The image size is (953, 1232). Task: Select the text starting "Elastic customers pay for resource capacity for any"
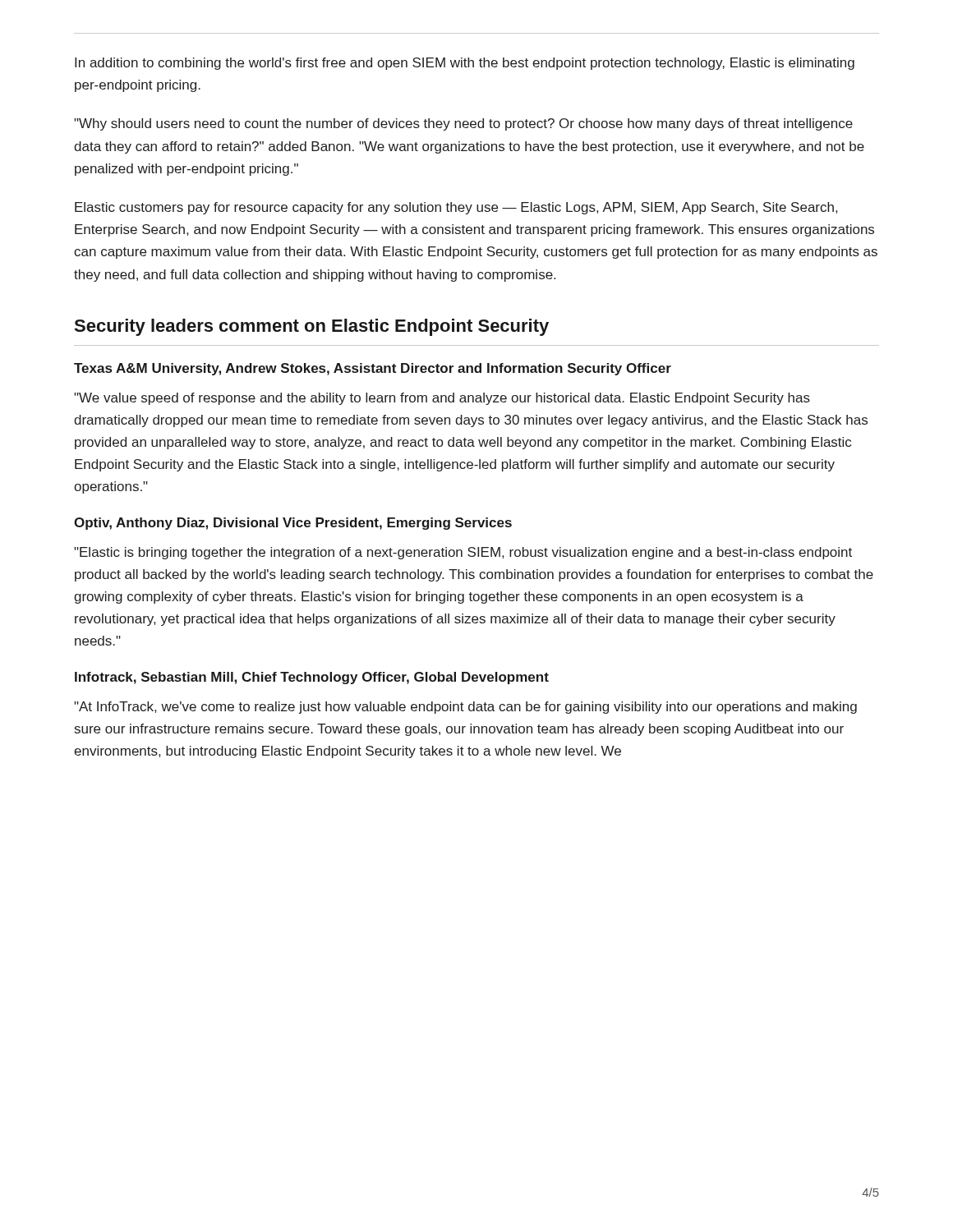(x=476, y=241)
